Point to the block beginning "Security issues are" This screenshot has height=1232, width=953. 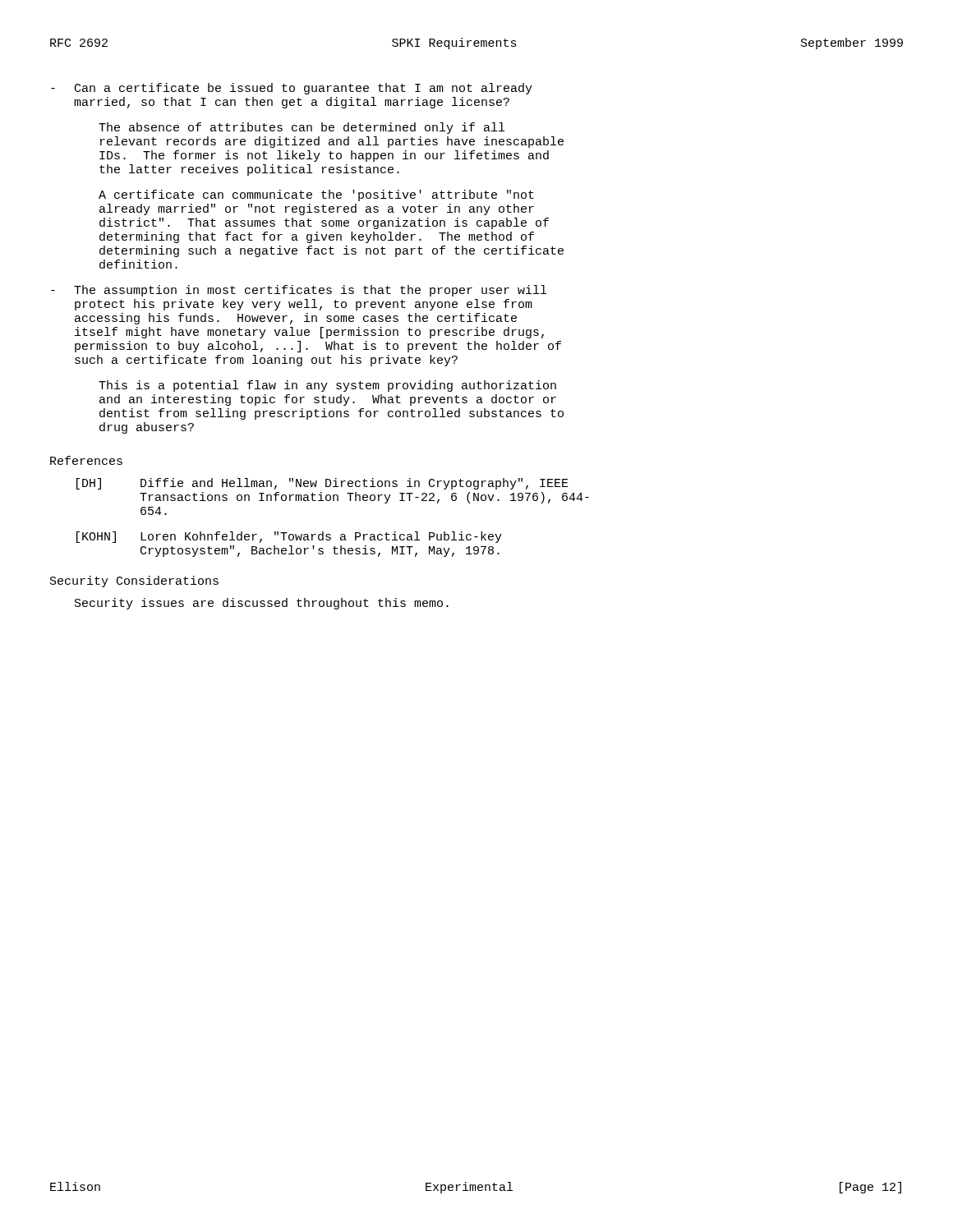(263, 604)
